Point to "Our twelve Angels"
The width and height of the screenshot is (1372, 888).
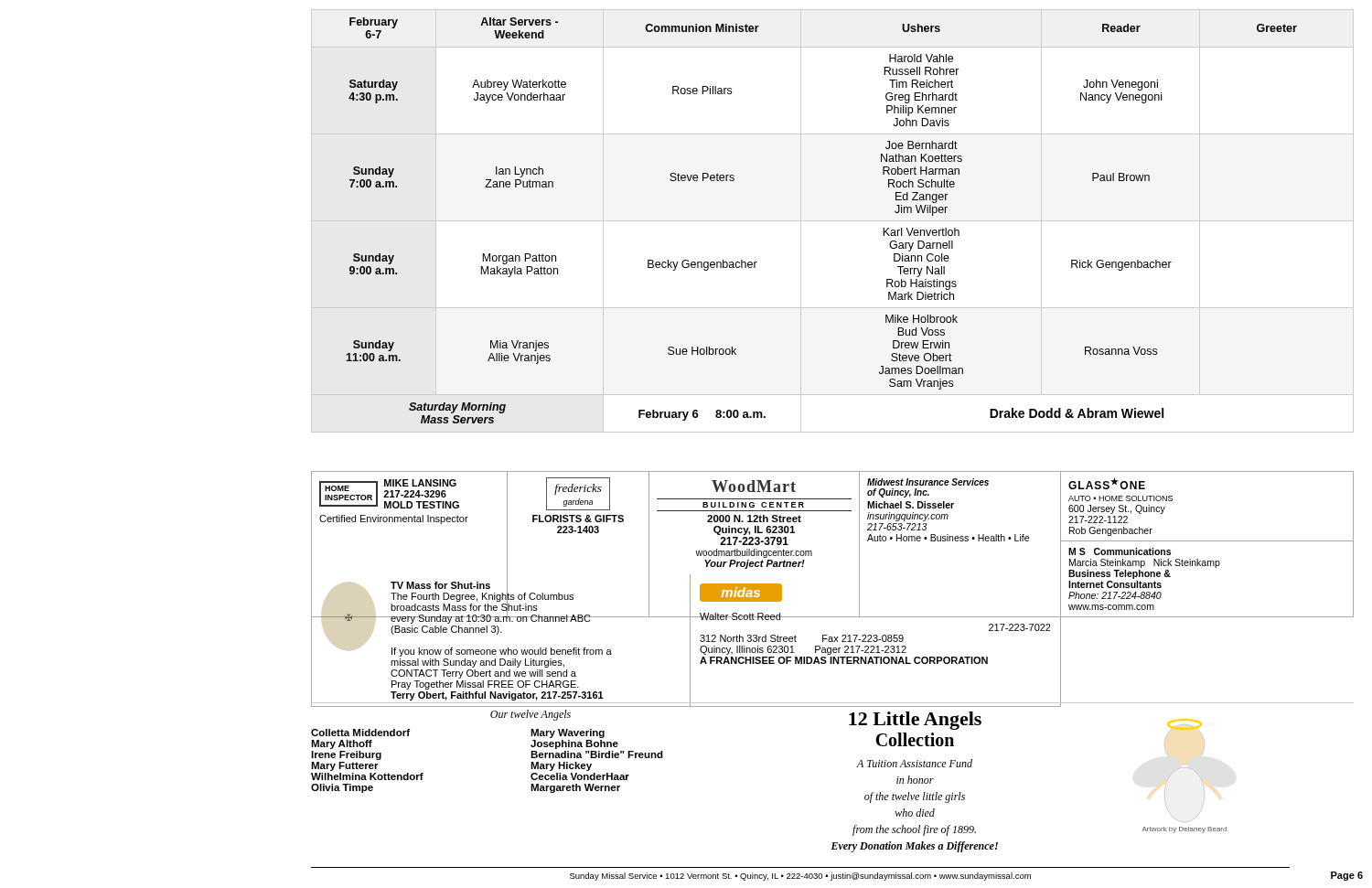coord(530,714)
